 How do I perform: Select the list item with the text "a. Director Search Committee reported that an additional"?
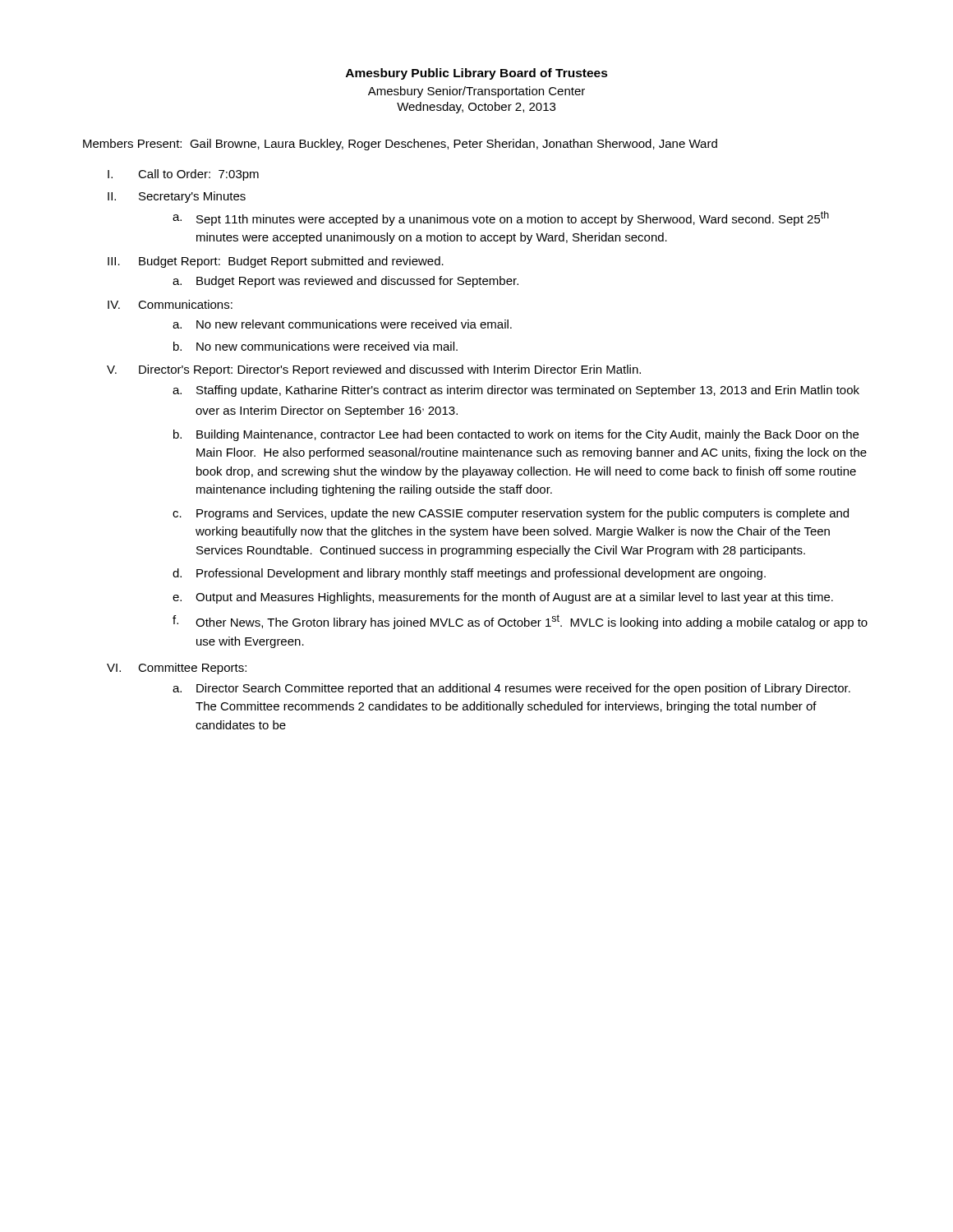point(522,707)
